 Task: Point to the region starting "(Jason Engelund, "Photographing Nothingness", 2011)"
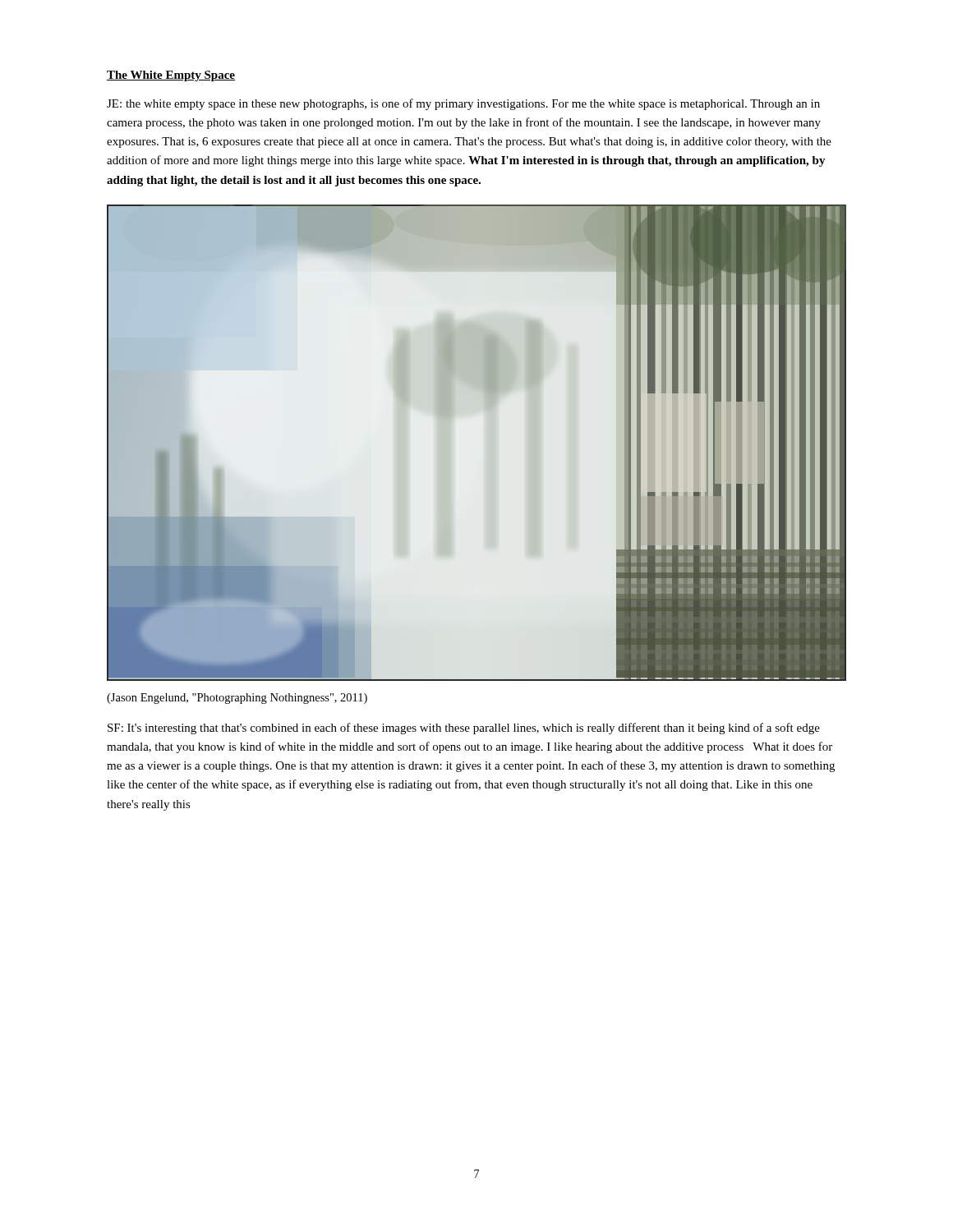coord(237,697)
